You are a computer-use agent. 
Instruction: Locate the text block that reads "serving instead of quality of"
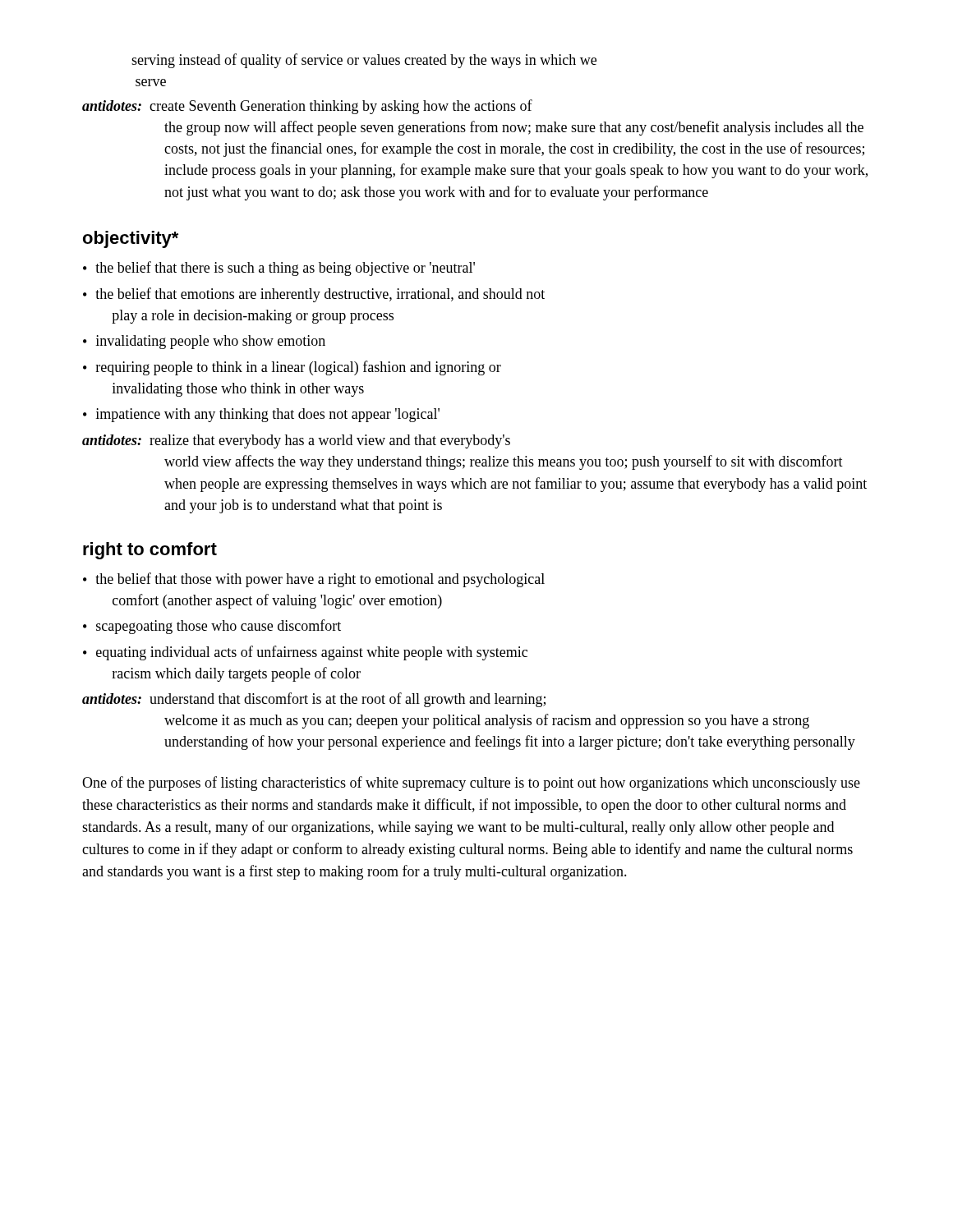[x=364, y=71]
